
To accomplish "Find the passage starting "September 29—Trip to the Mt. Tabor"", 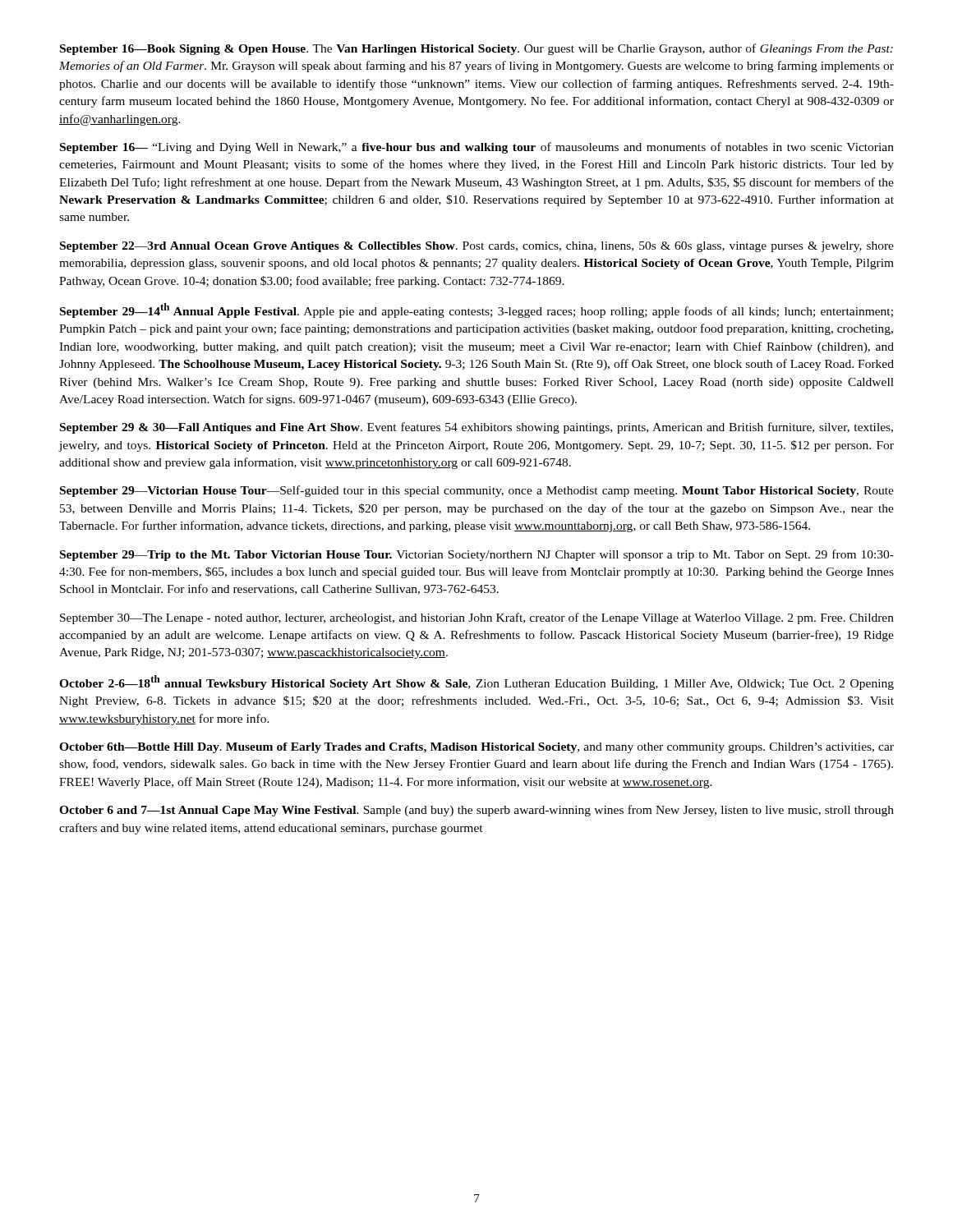I will coord(476,571).
